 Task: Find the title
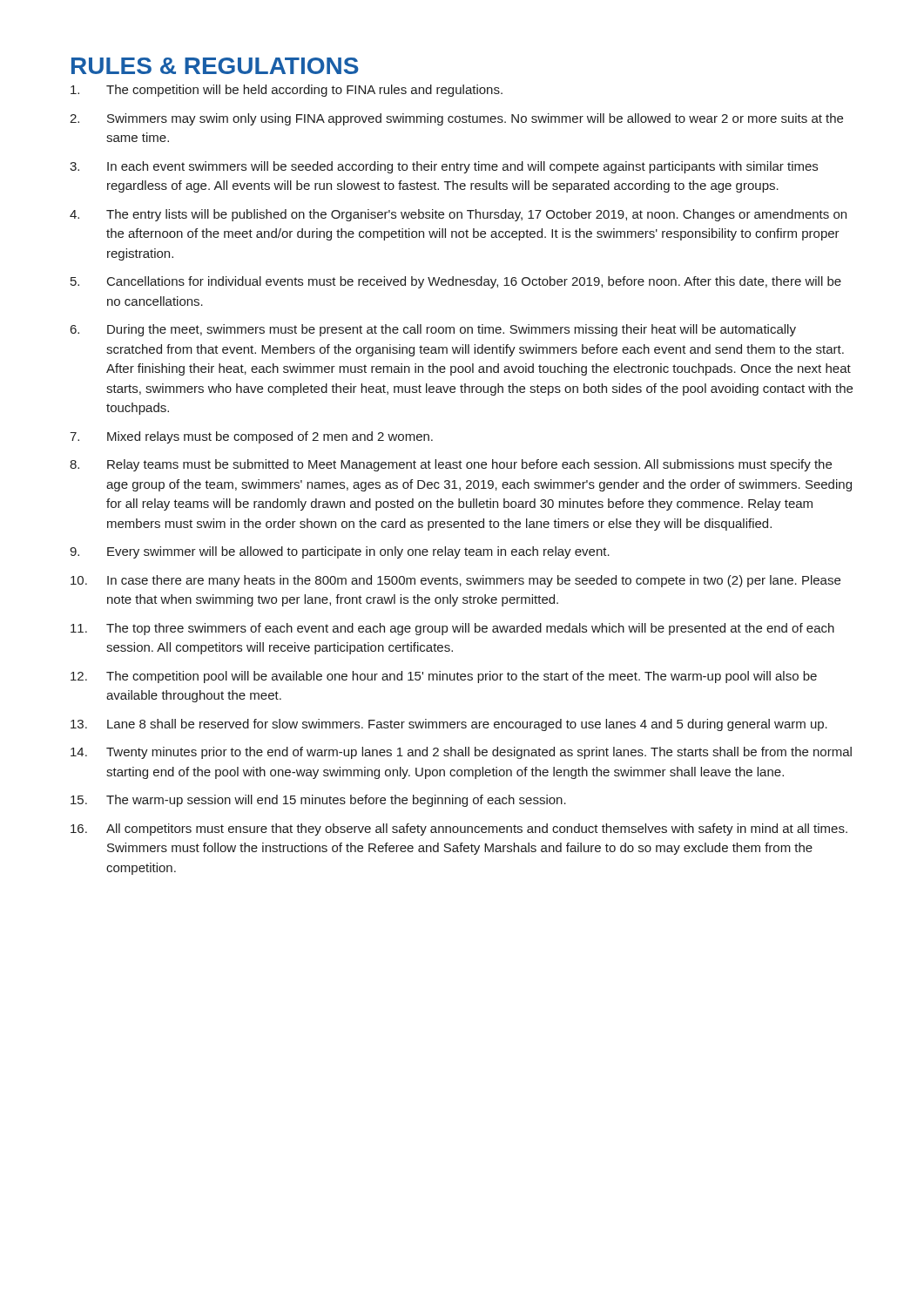click(x=214, y=66)
